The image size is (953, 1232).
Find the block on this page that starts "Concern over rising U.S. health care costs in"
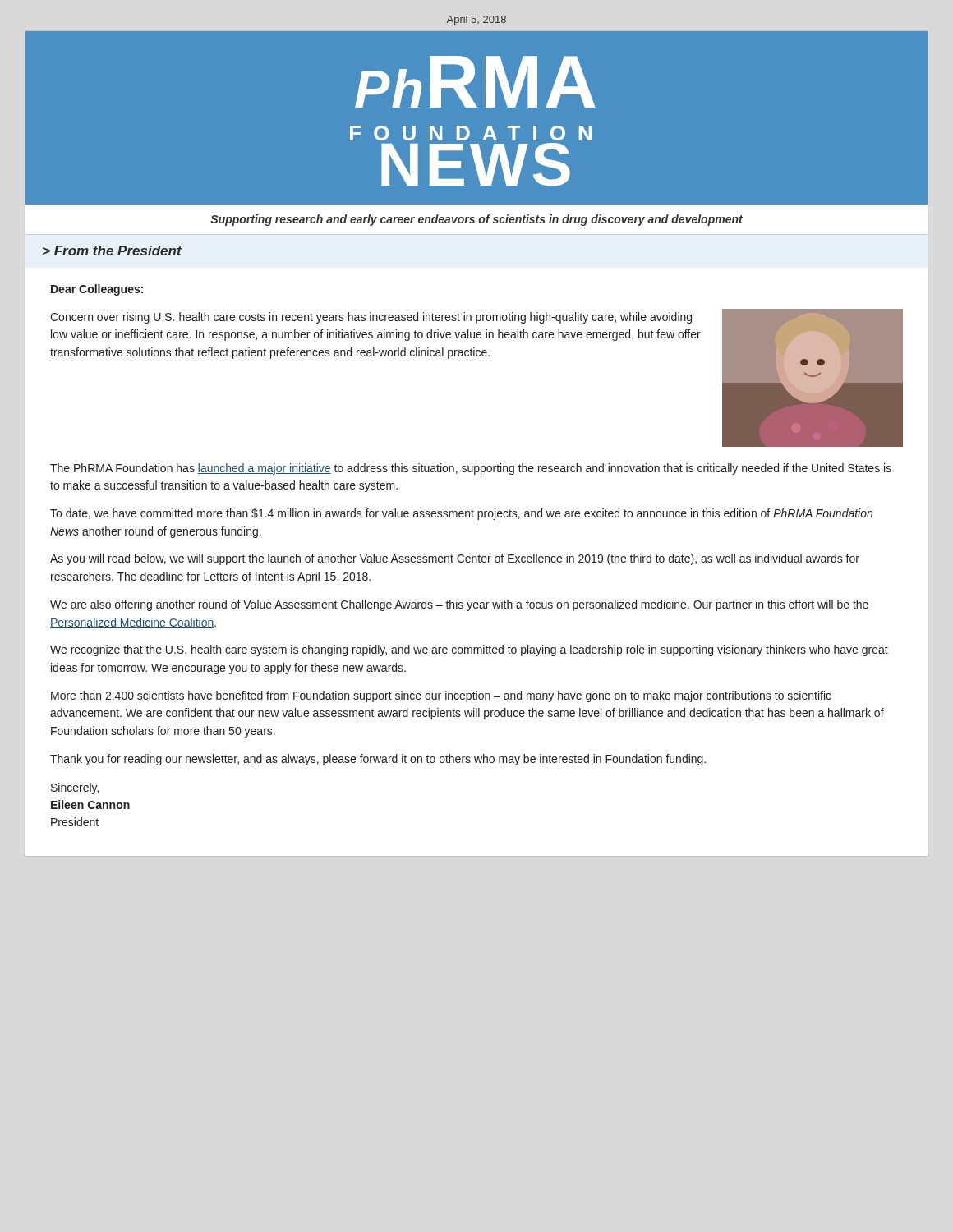379,335
